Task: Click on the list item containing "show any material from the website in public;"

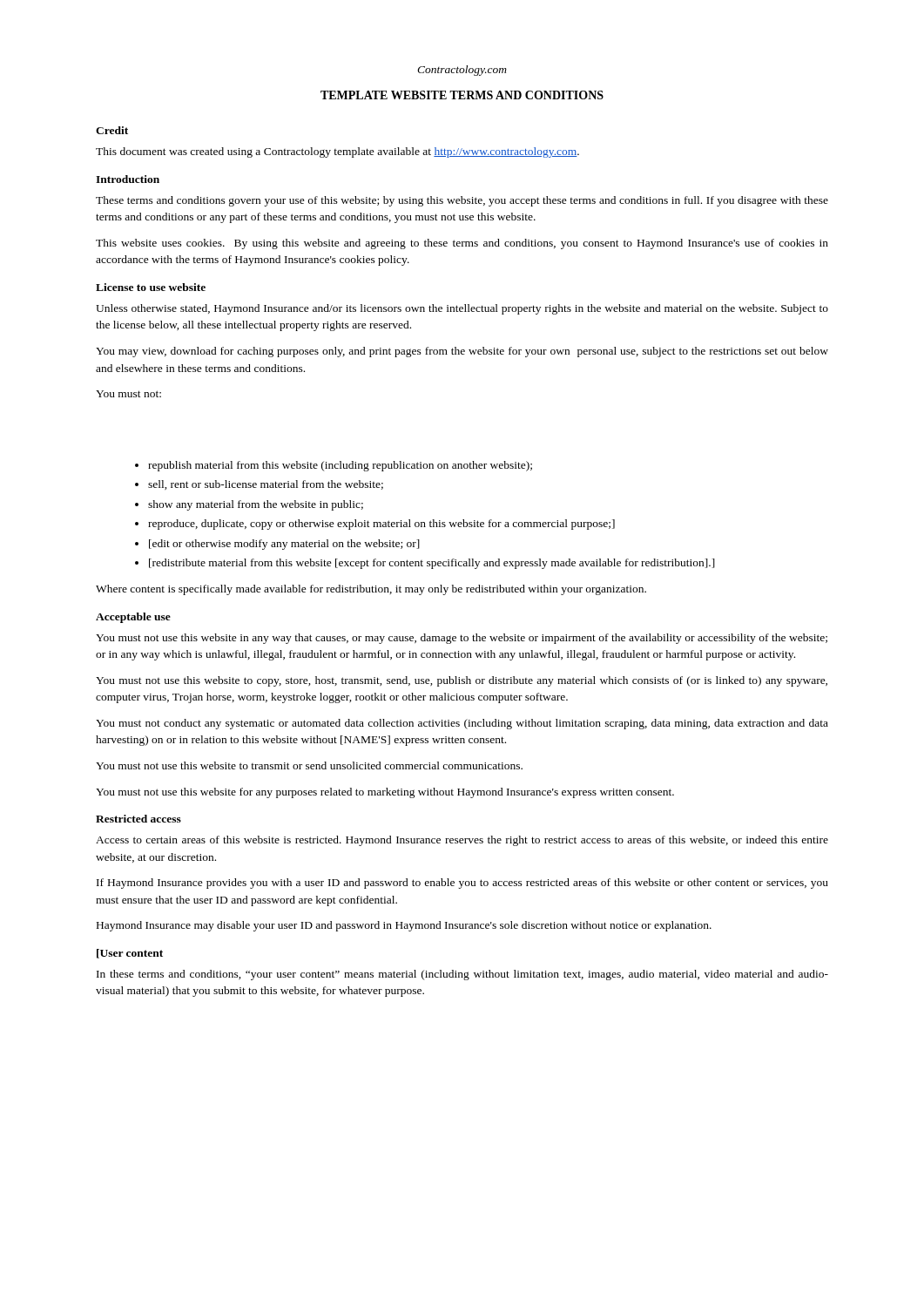Action: tap(256, 504)
